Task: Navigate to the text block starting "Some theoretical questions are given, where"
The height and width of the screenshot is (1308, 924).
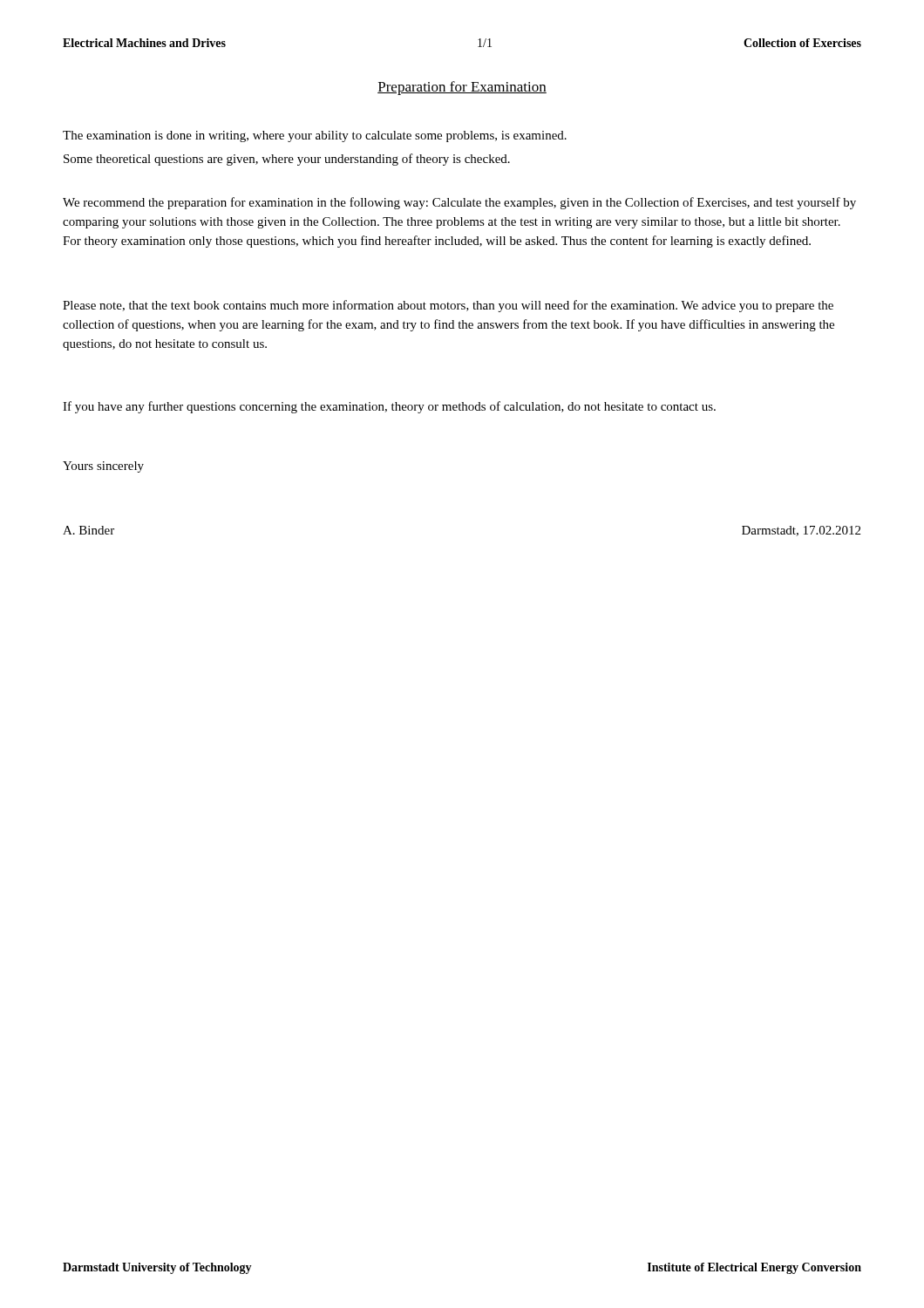Action: pos(287,159)
